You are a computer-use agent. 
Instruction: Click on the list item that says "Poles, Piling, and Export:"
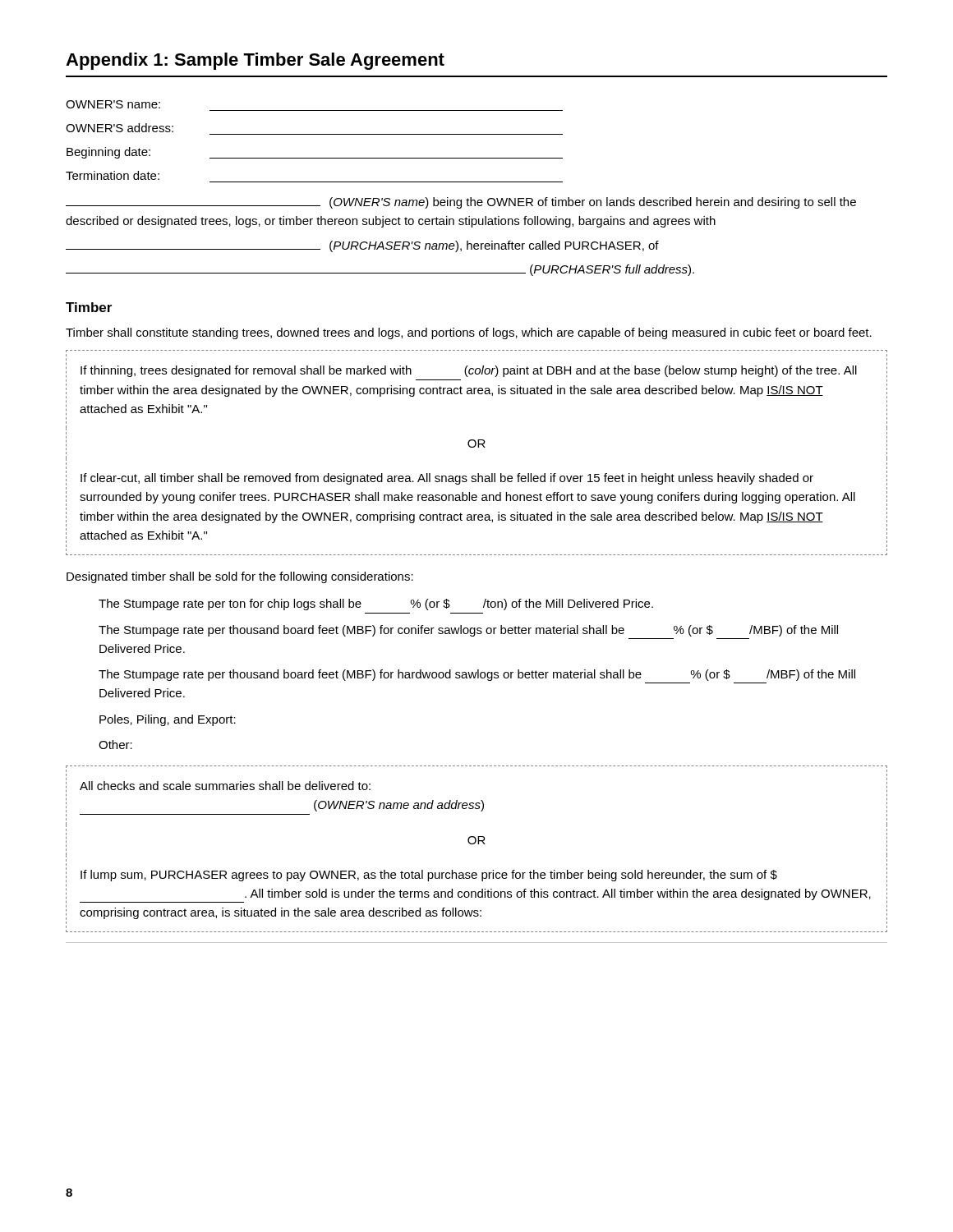click(167, 719)
